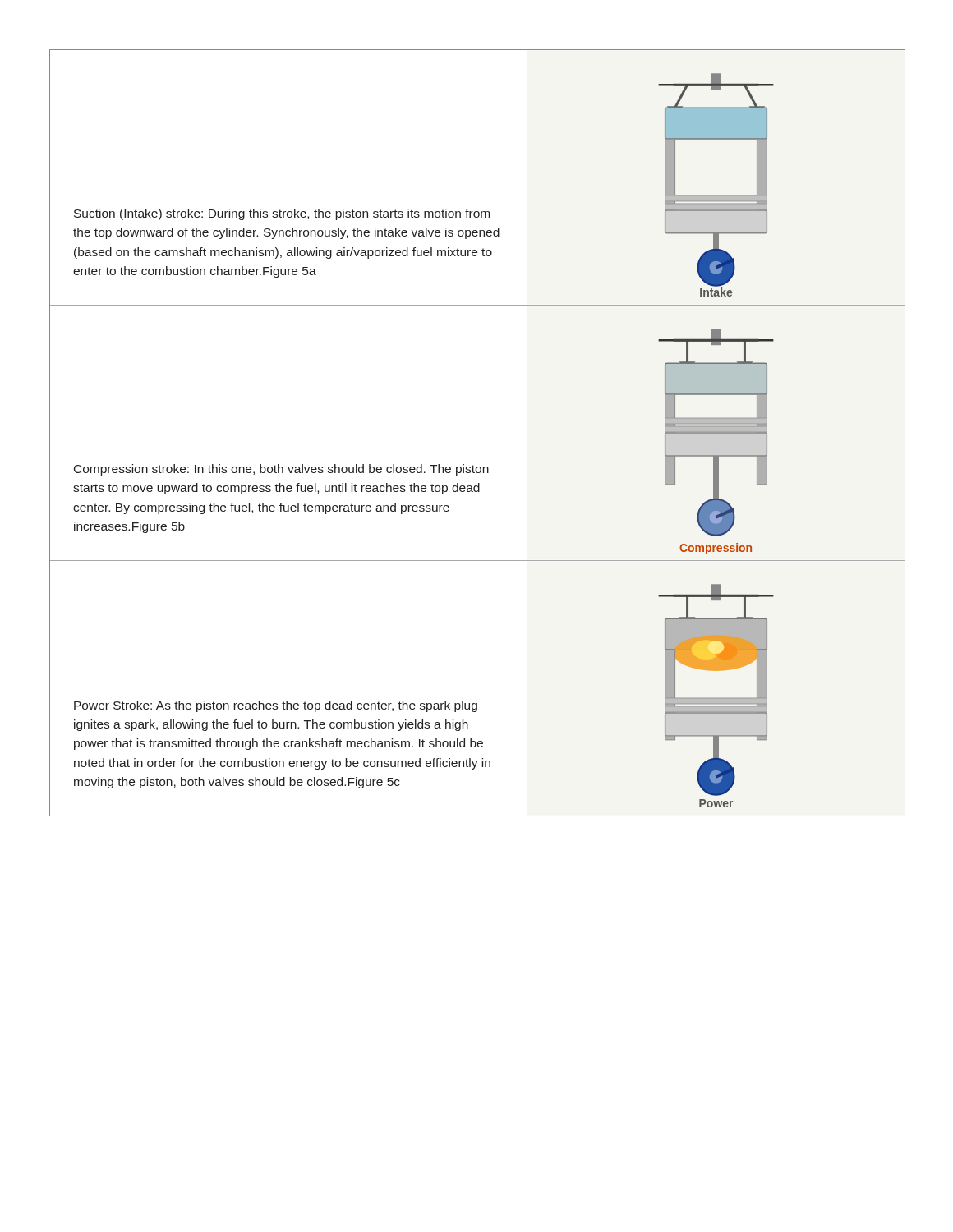Image resolution: width=953 pixels, height=1232 pixels.
Task: Locate the text starting "Power Stroke: As the piston reaches the"
Action: tap(282, 743)
